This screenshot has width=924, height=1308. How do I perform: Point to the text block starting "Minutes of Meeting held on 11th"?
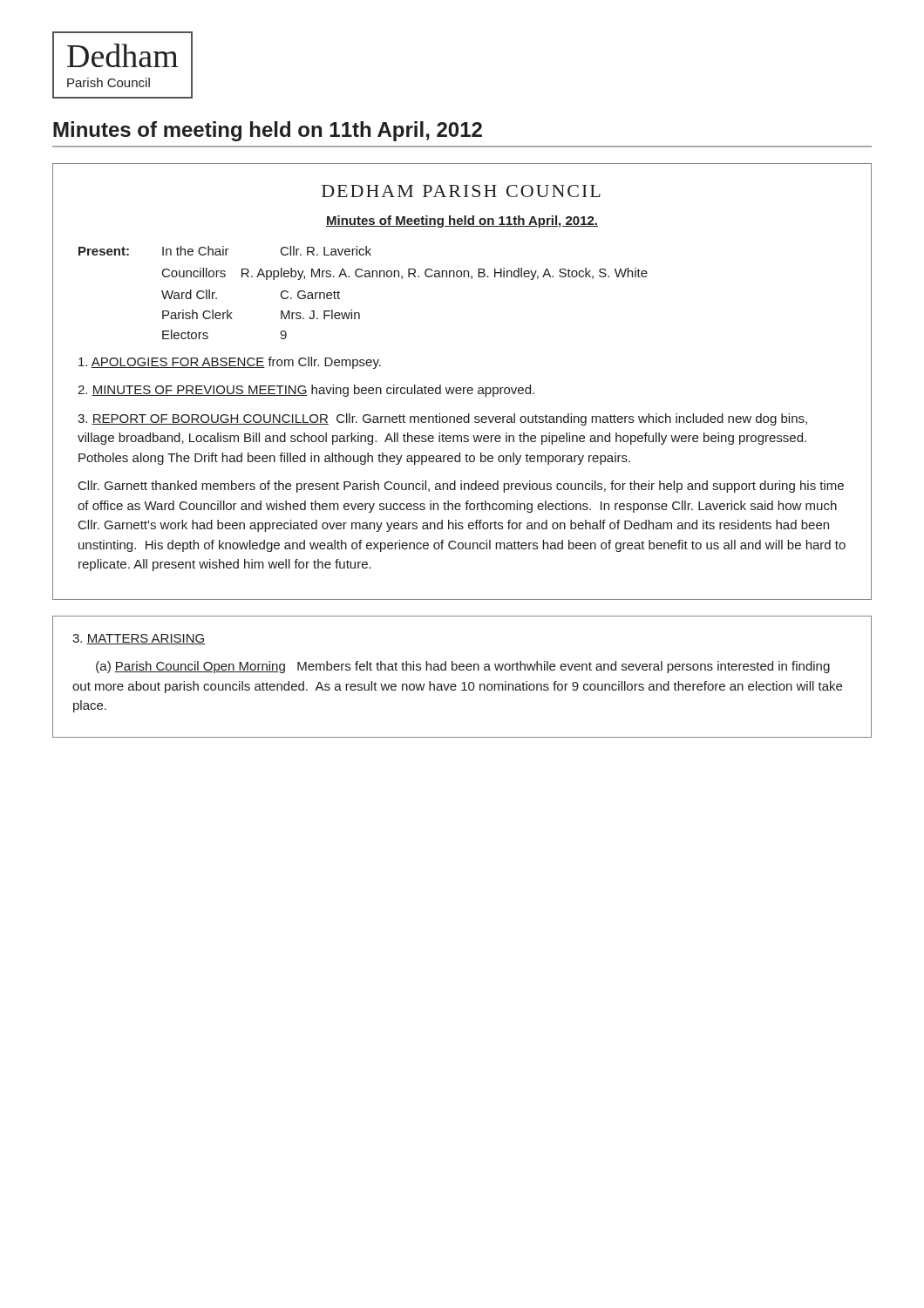[x=462, y=220]
